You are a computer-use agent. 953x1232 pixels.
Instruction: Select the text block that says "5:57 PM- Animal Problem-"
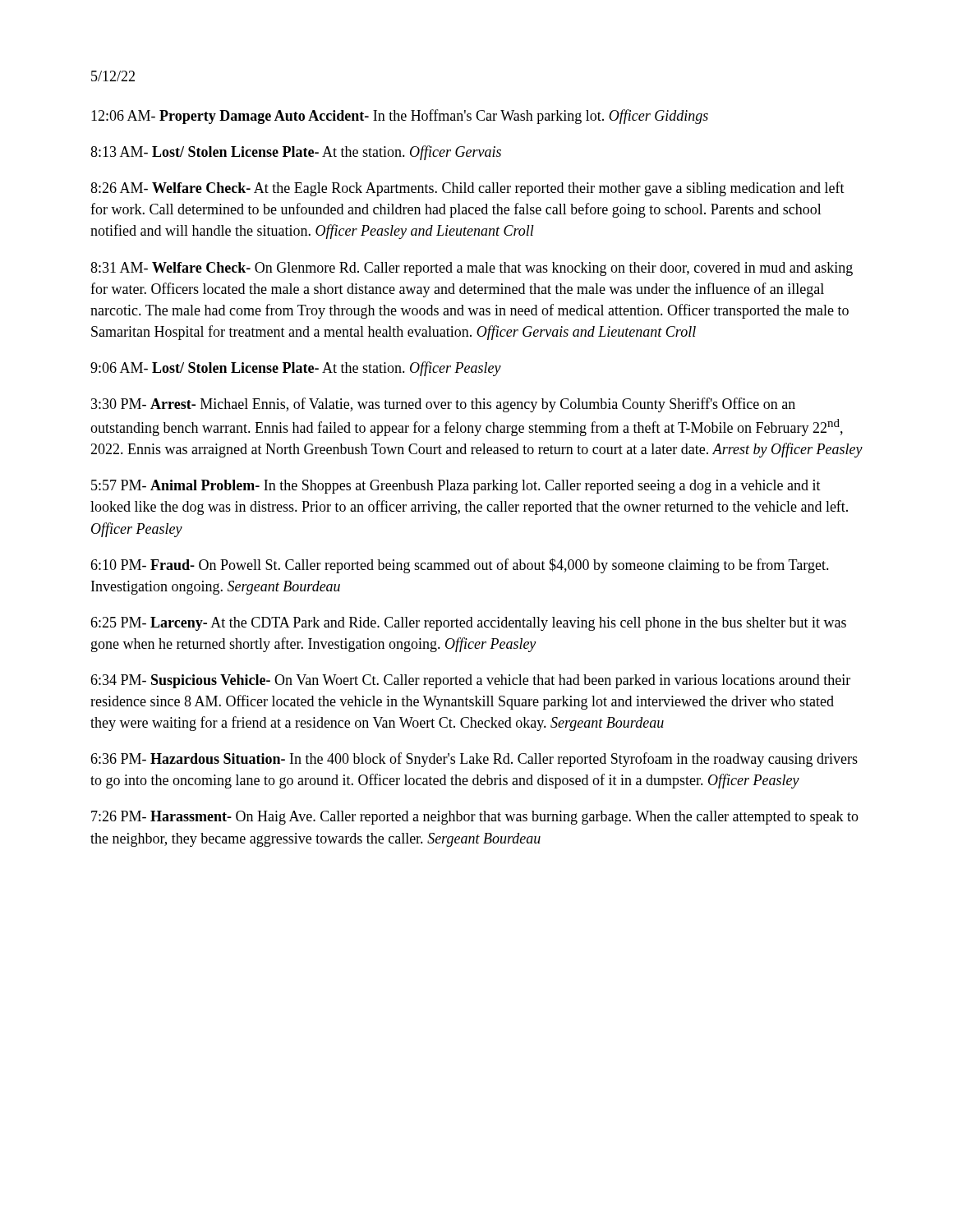point(470,507)
